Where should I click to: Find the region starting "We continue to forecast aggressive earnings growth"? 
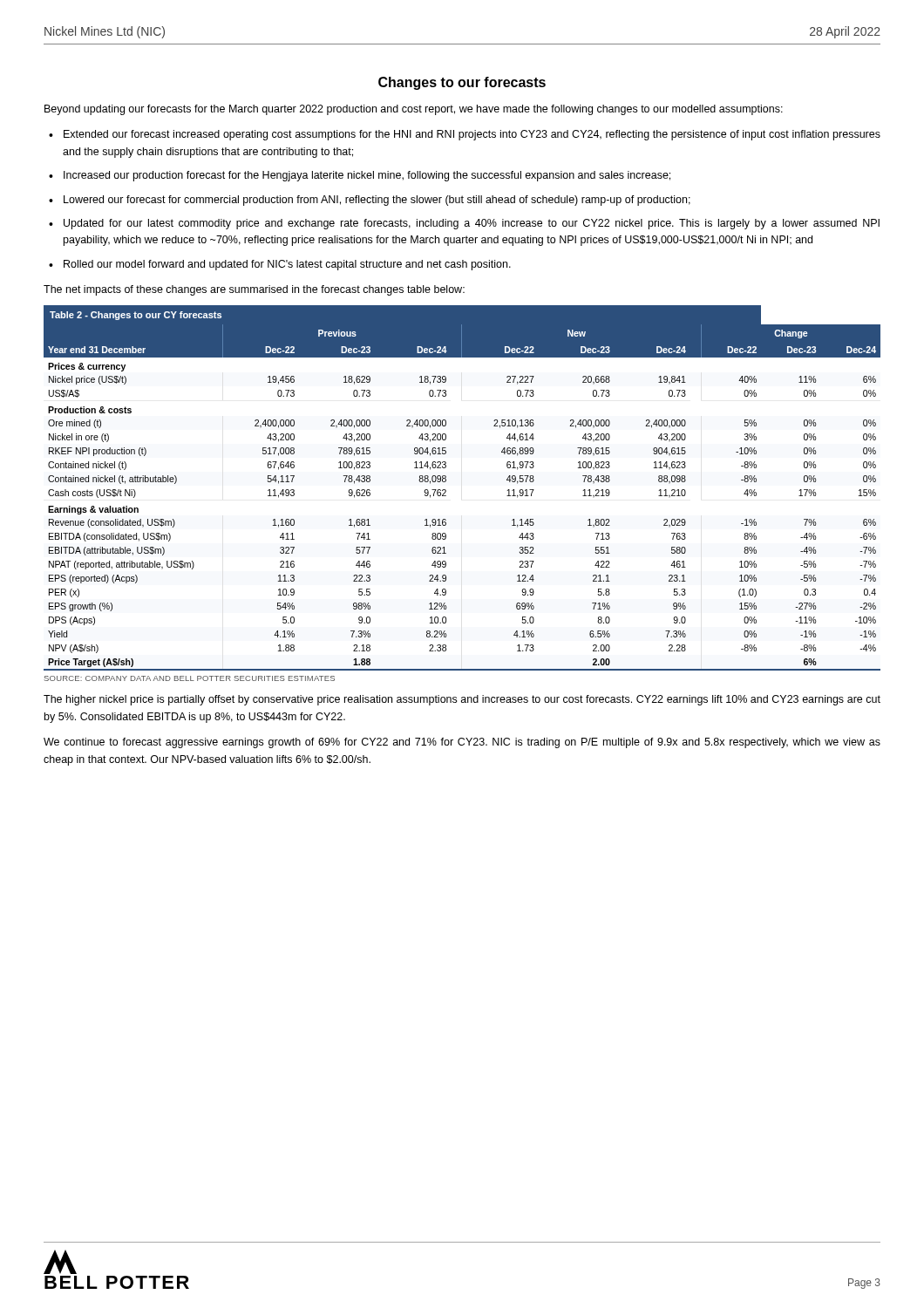(x=462, y=751)
